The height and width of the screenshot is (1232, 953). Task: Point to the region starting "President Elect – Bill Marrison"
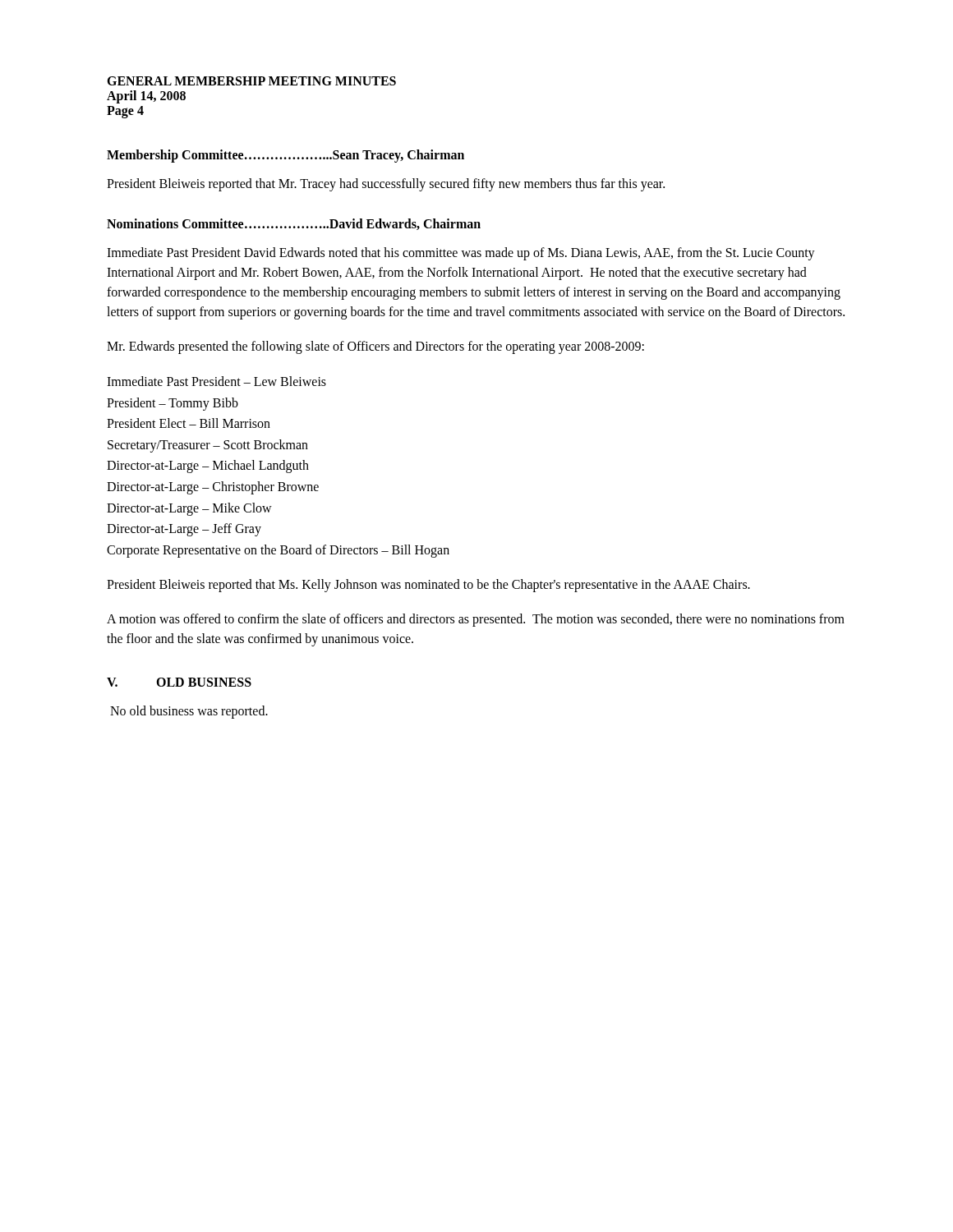(189, 424)
